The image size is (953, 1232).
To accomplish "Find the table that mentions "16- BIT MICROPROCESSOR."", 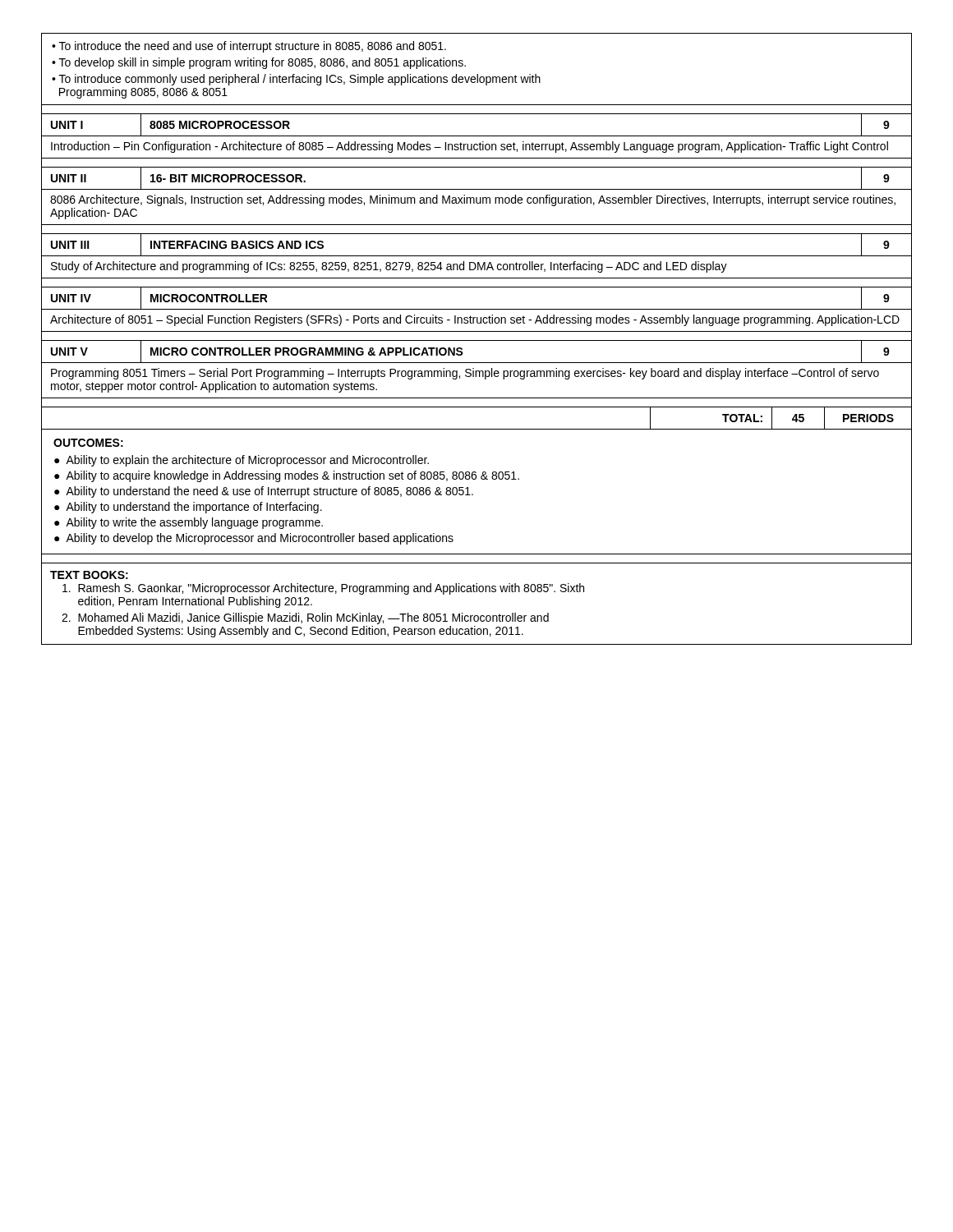I will pos(476,196).
